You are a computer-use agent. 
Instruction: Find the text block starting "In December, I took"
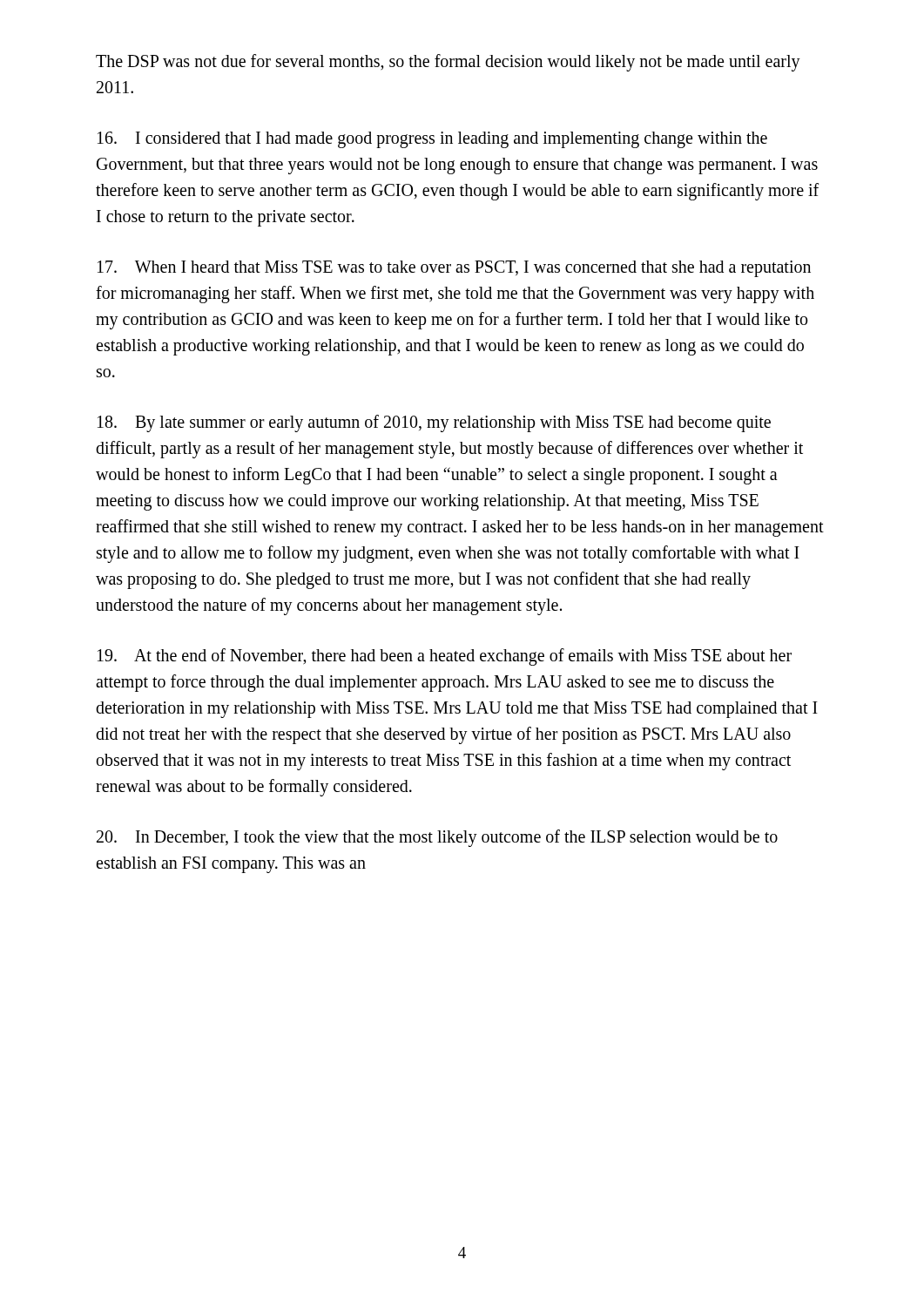(437, 850)
